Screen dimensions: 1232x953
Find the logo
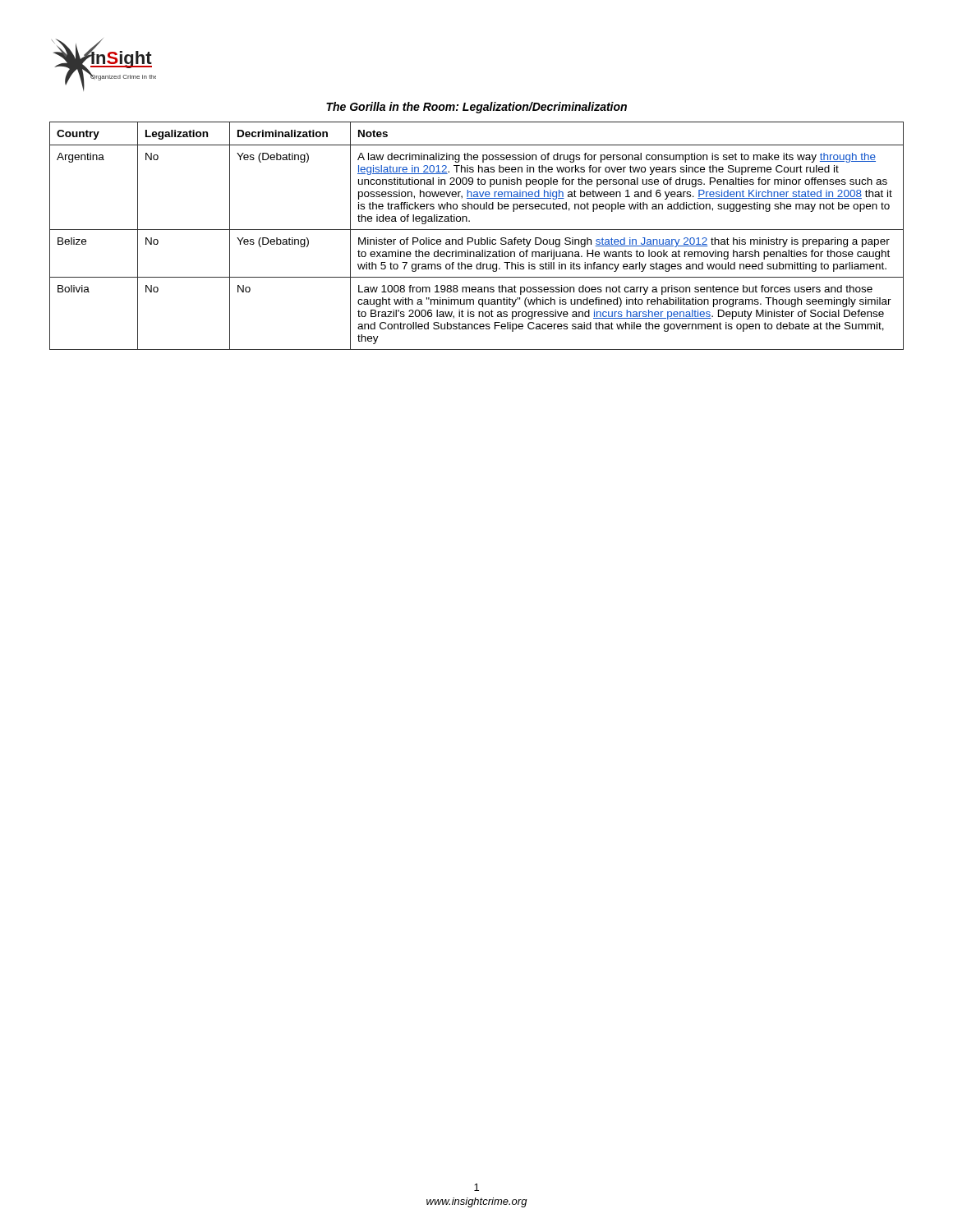(476, 65)
